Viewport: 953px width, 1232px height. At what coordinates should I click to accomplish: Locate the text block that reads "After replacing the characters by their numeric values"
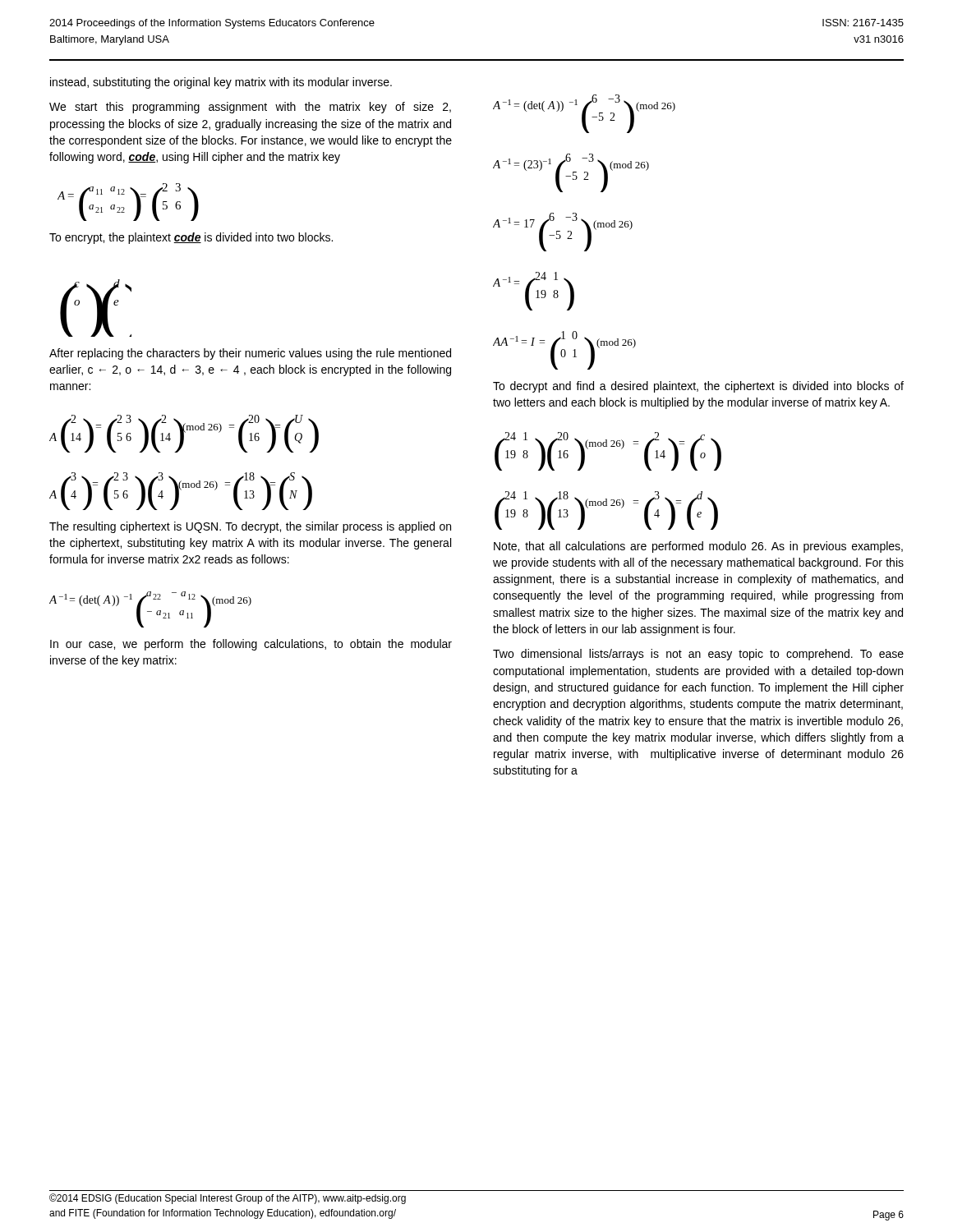251,370
